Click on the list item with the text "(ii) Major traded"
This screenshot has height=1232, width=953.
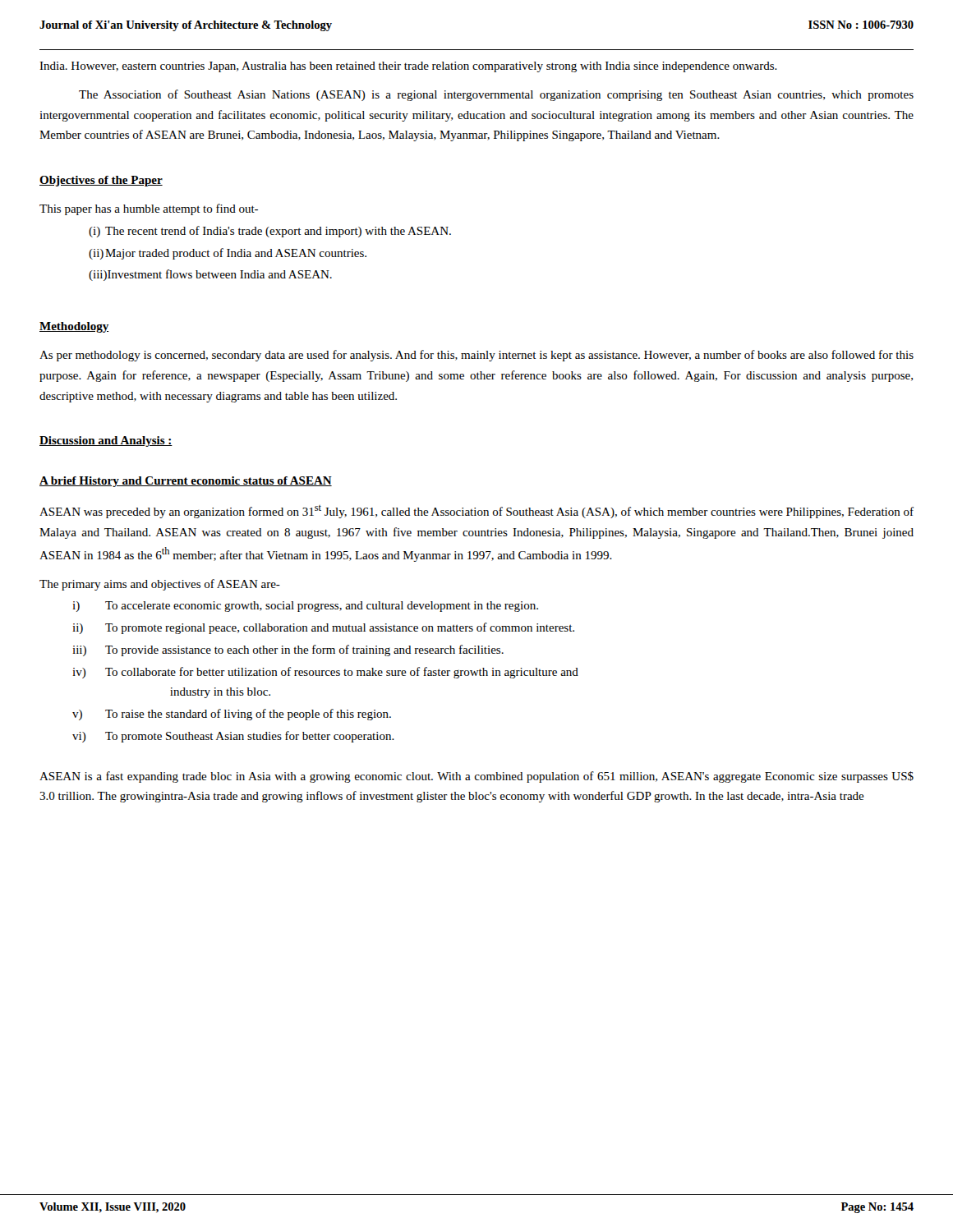click(x=228, y=254)
